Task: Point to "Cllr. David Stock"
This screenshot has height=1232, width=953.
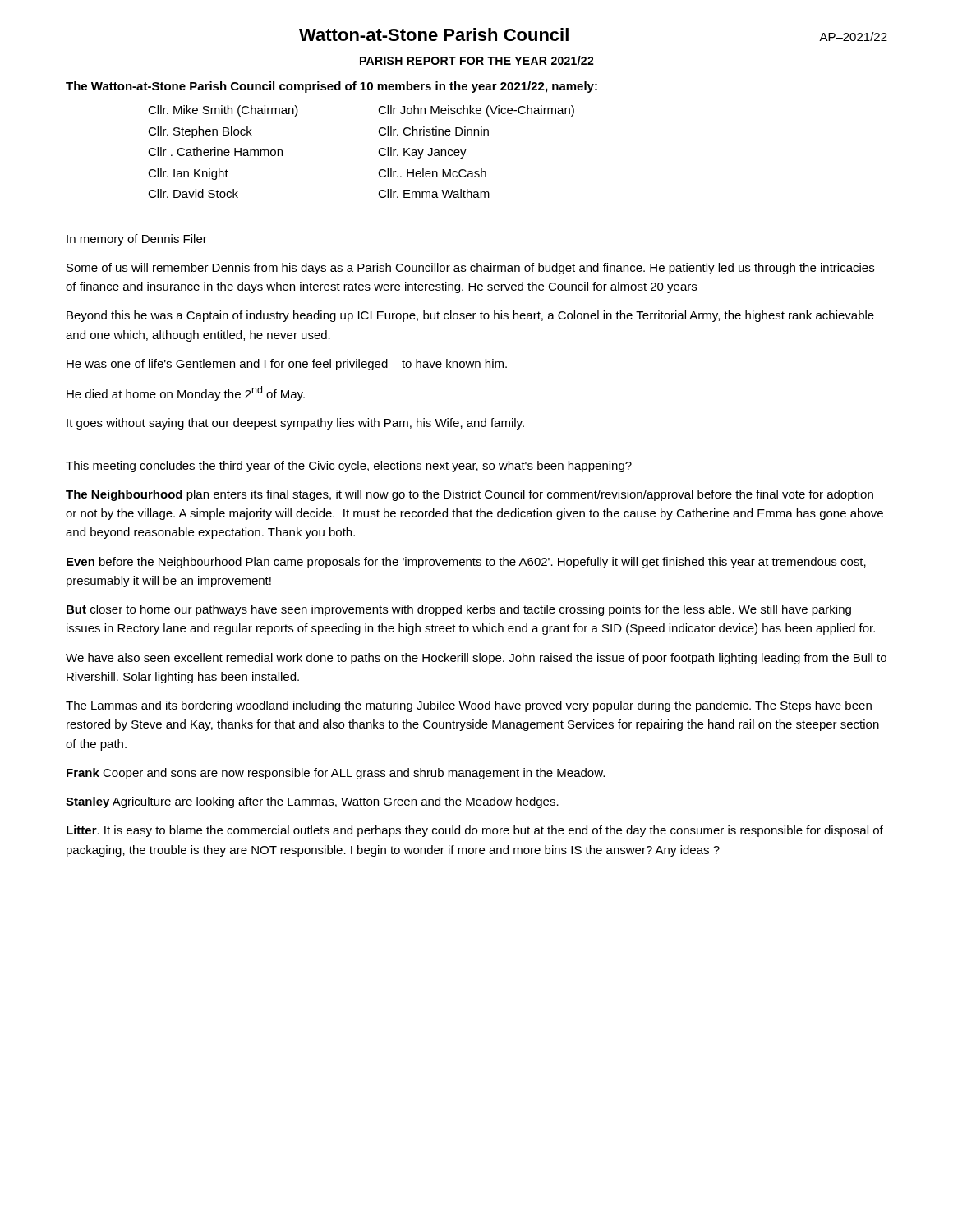Action: tap(193, 193)
